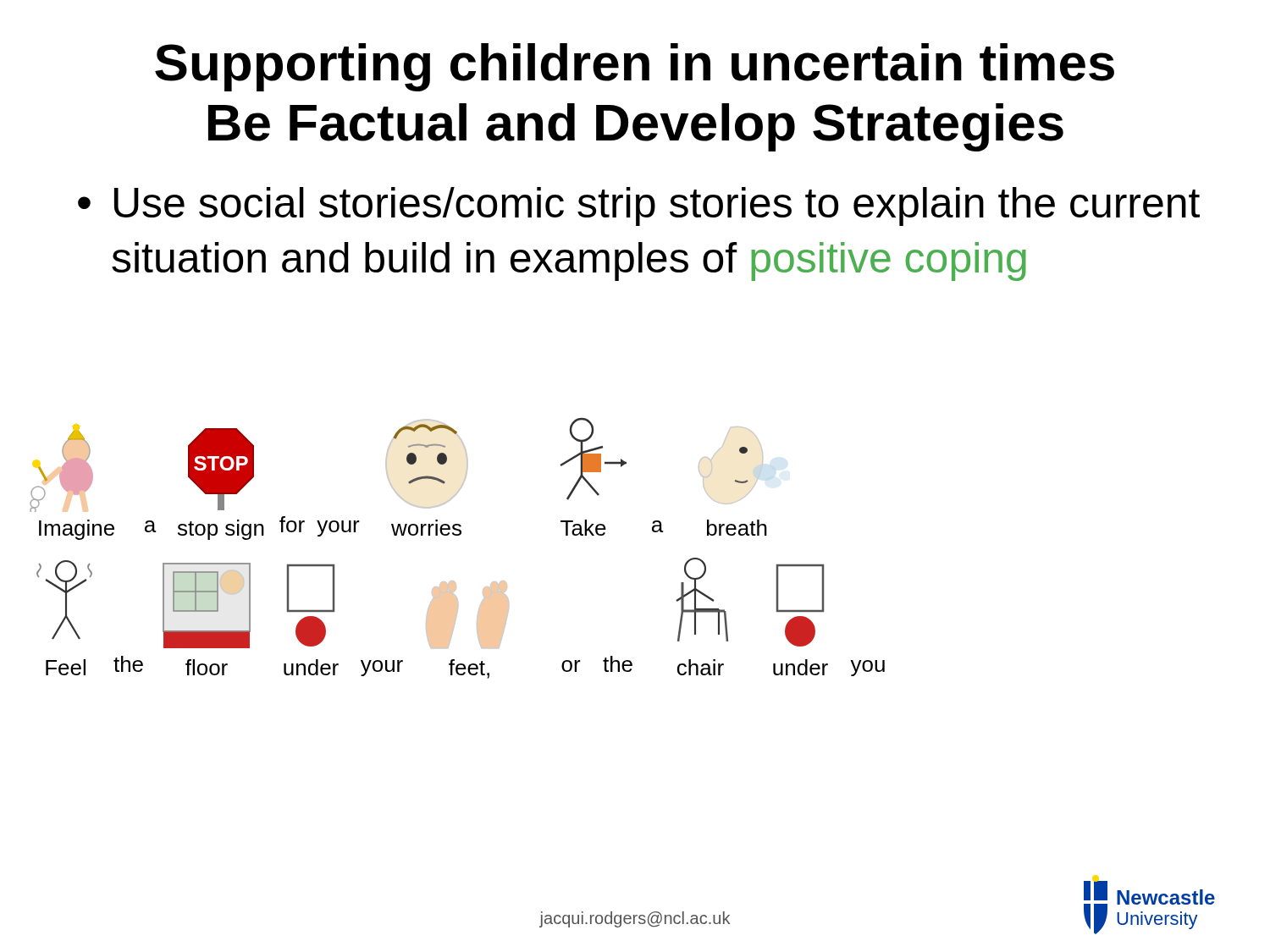
Task: Point to the text starting "Supporting children in uncertain times Be Factual and"
Action: (x=635, y=92)
